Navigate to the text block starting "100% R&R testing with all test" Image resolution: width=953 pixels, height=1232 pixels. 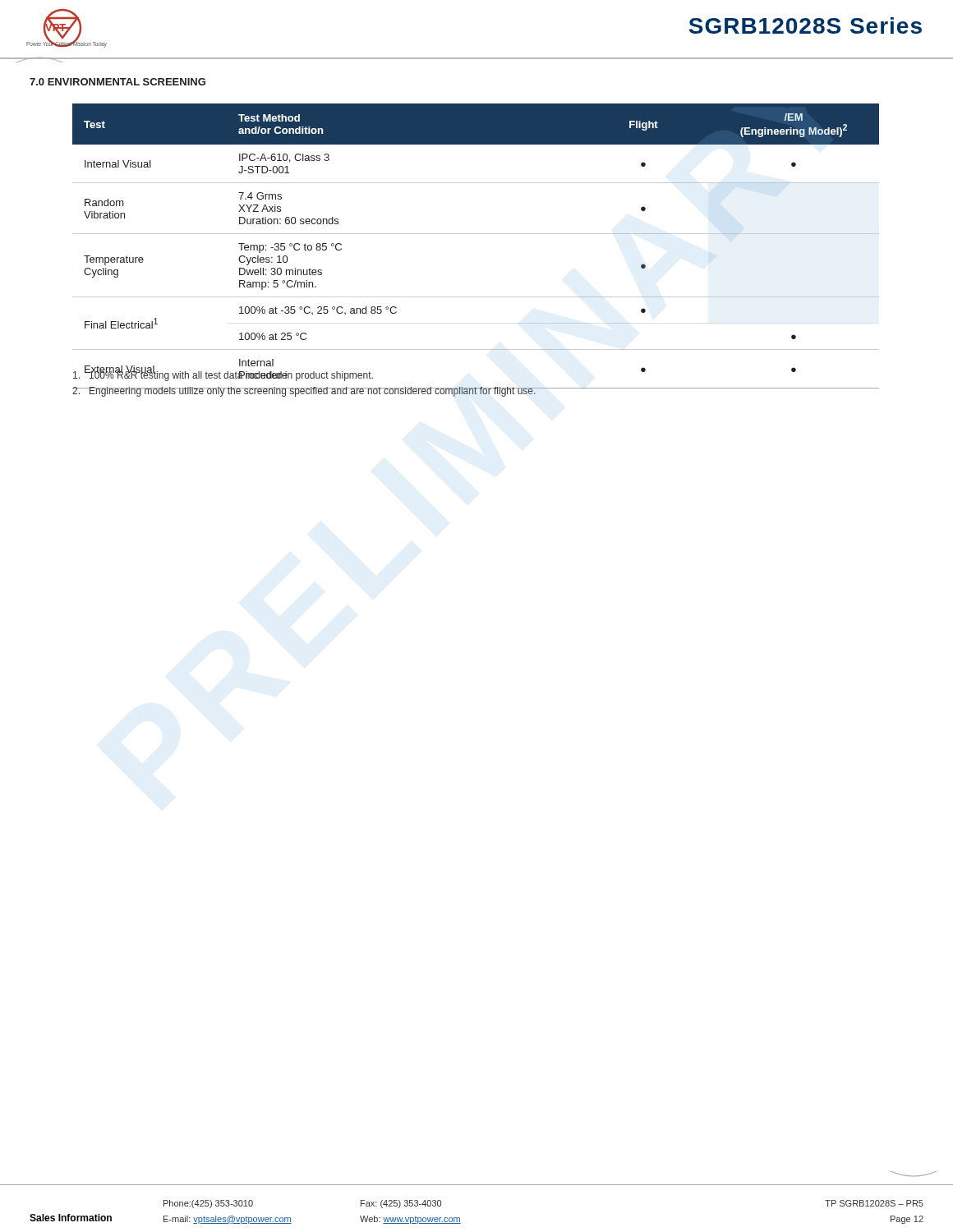click(x=223, y=375)
